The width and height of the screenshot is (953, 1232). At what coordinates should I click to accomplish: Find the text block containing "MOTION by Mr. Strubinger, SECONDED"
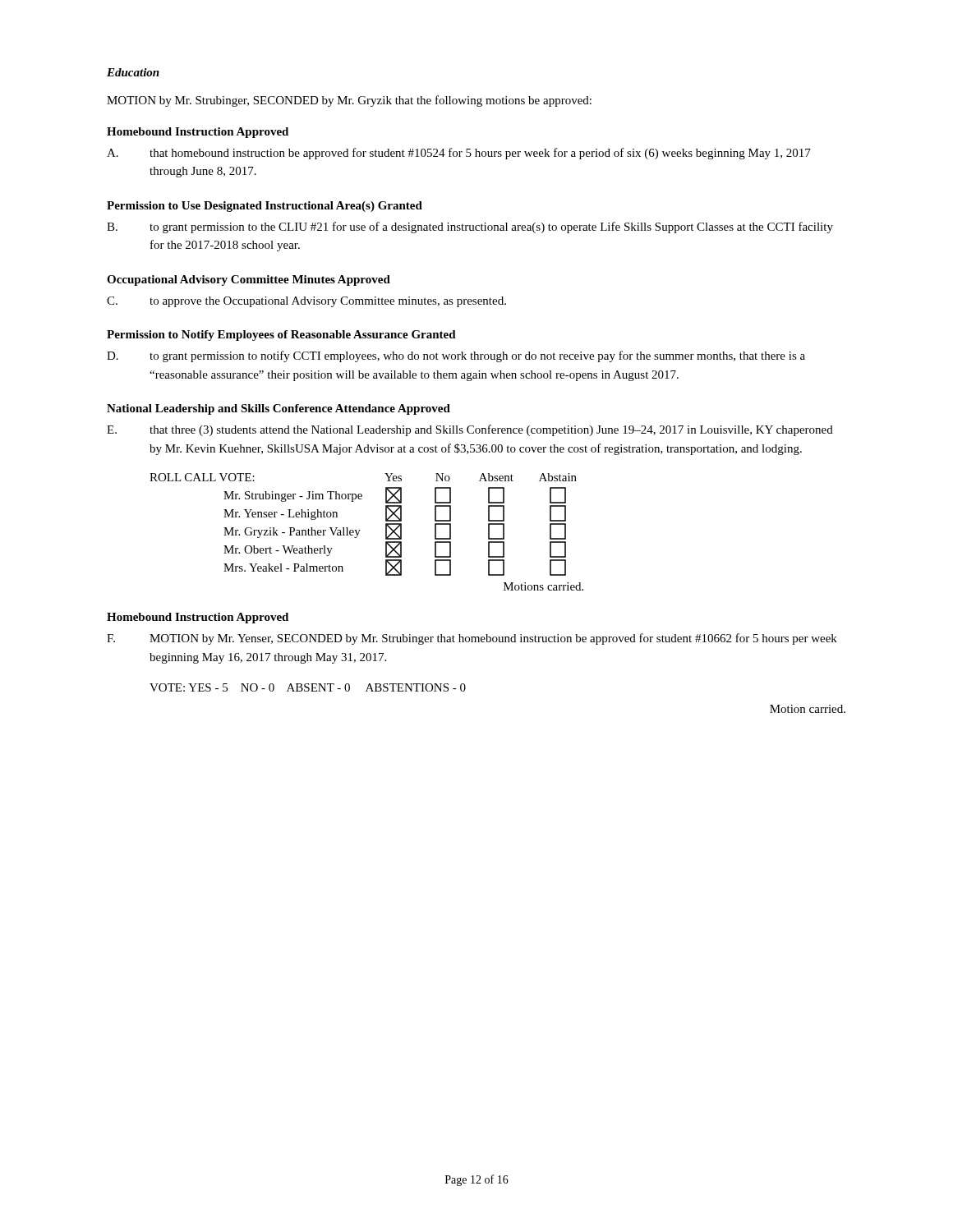pos(350,100)
